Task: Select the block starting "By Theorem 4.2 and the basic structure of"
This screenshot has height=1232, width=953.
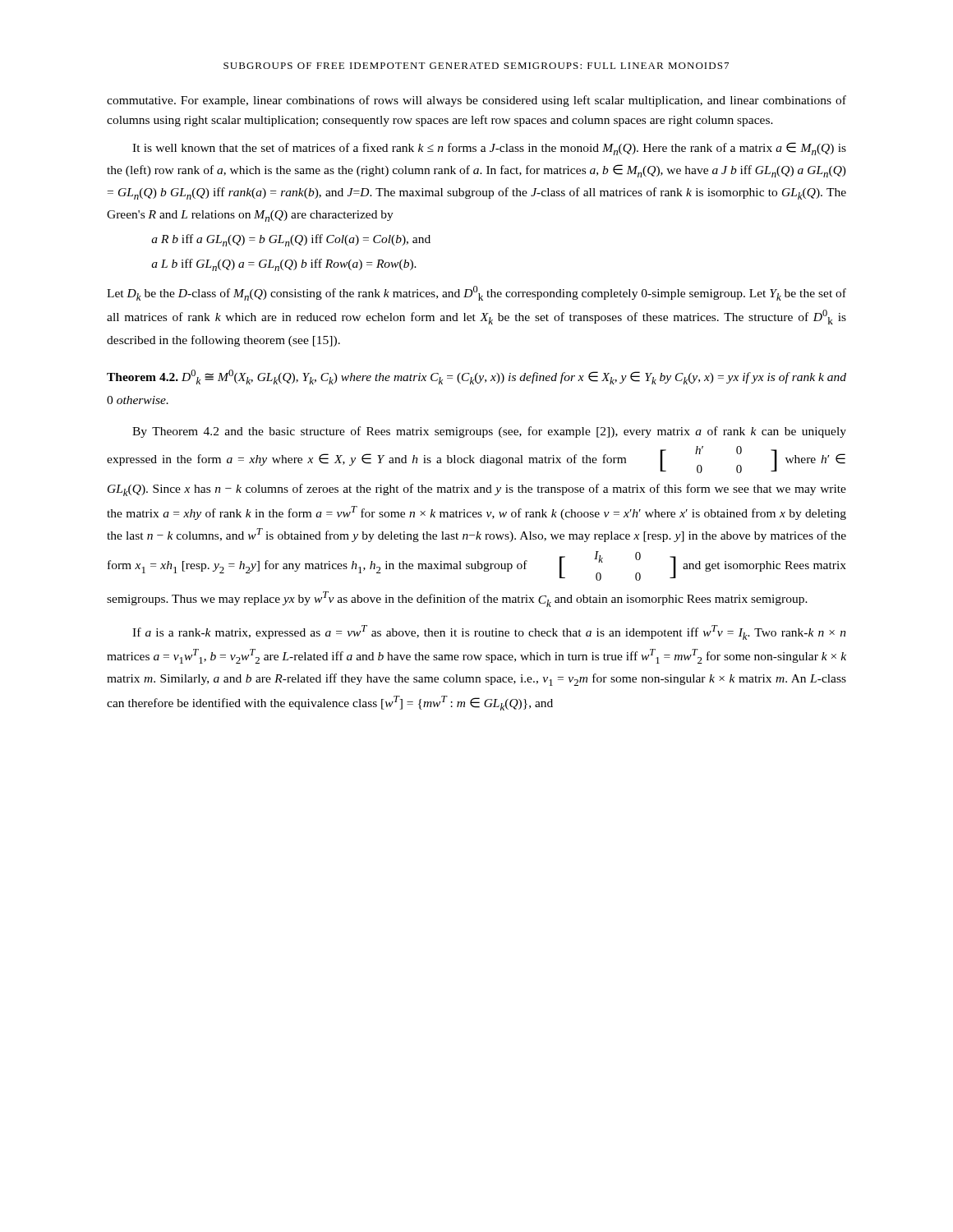Action: point(476,568)
